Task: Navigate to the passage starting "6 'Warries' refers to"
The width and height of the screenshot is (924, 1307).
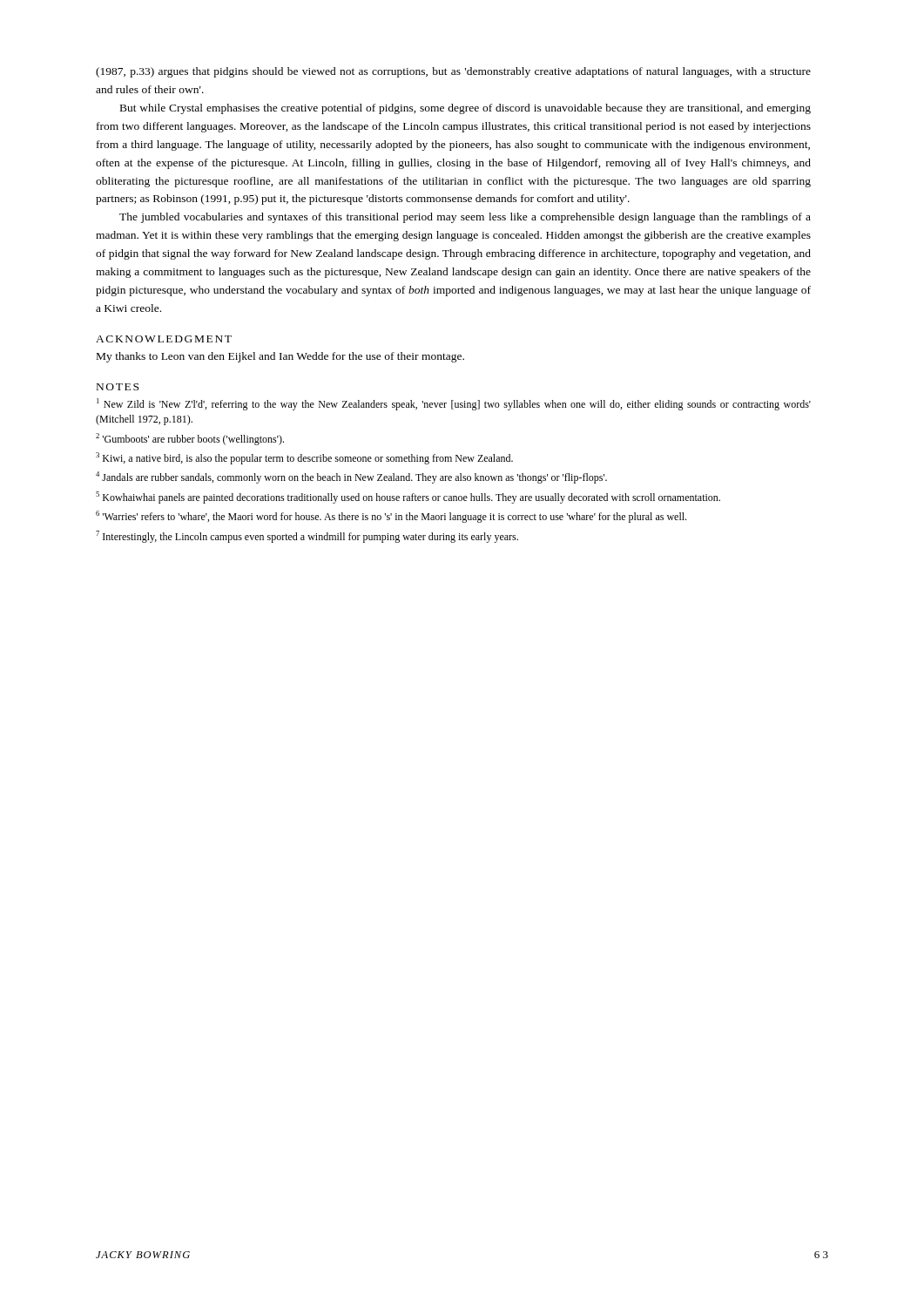Action: click(391, 516)
